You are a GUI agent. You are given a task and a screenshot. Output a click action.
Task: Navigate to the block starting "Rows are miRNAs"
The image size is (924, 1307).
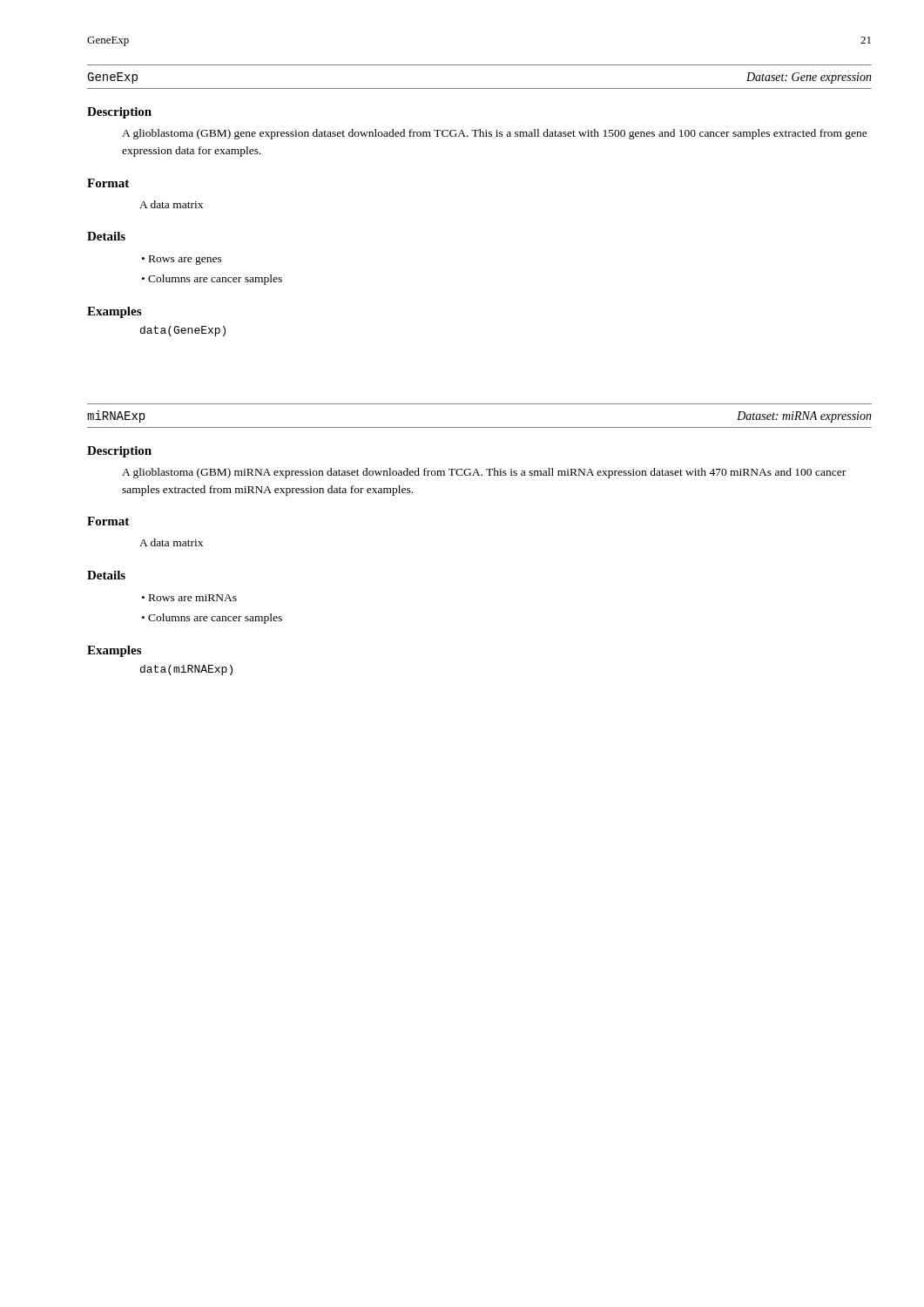[197, 597]
